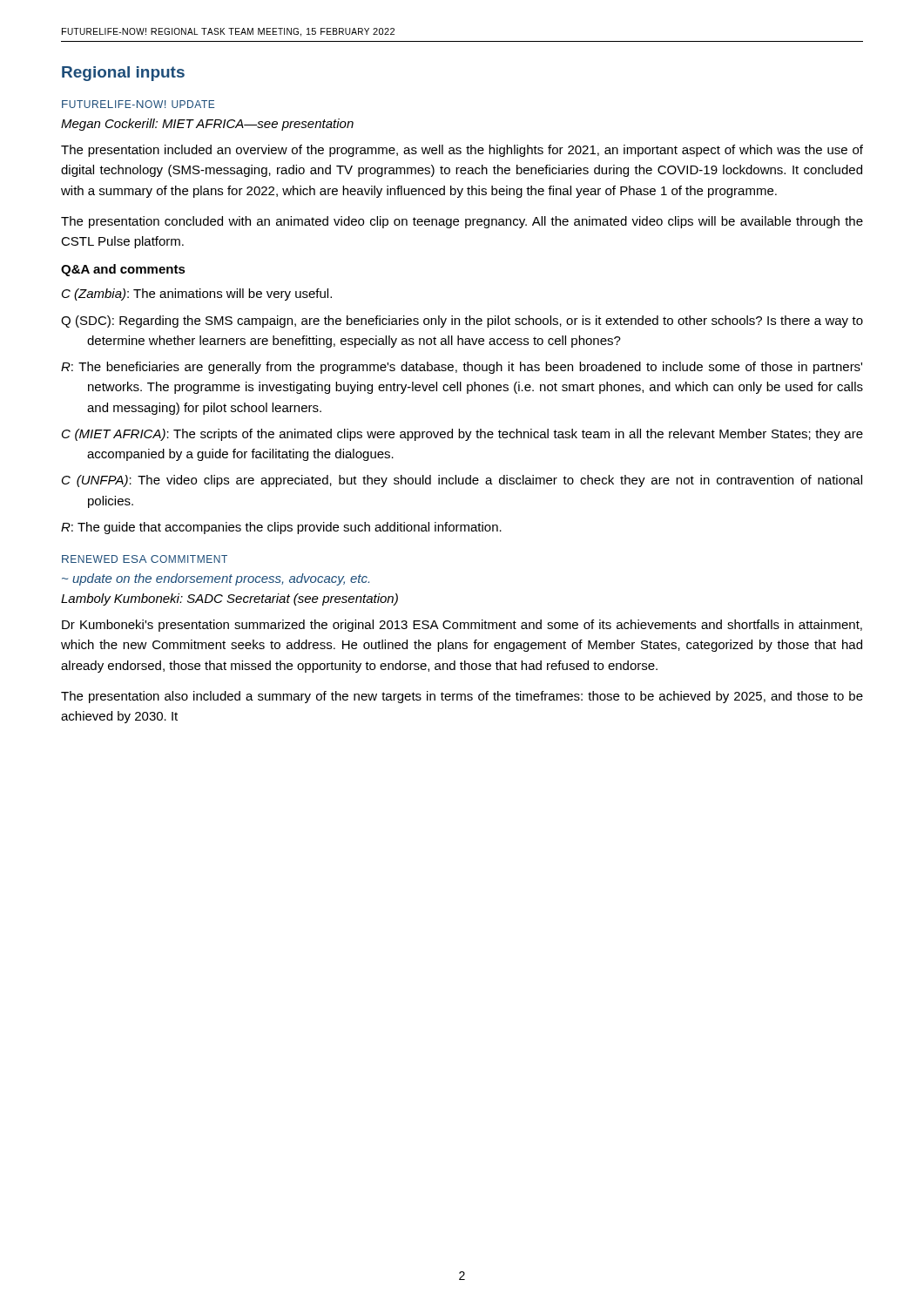Select the text block containing "The presentation also included a summary of"
The height and width of the screenshot is (1307, 924).
(x=462, y=706)
